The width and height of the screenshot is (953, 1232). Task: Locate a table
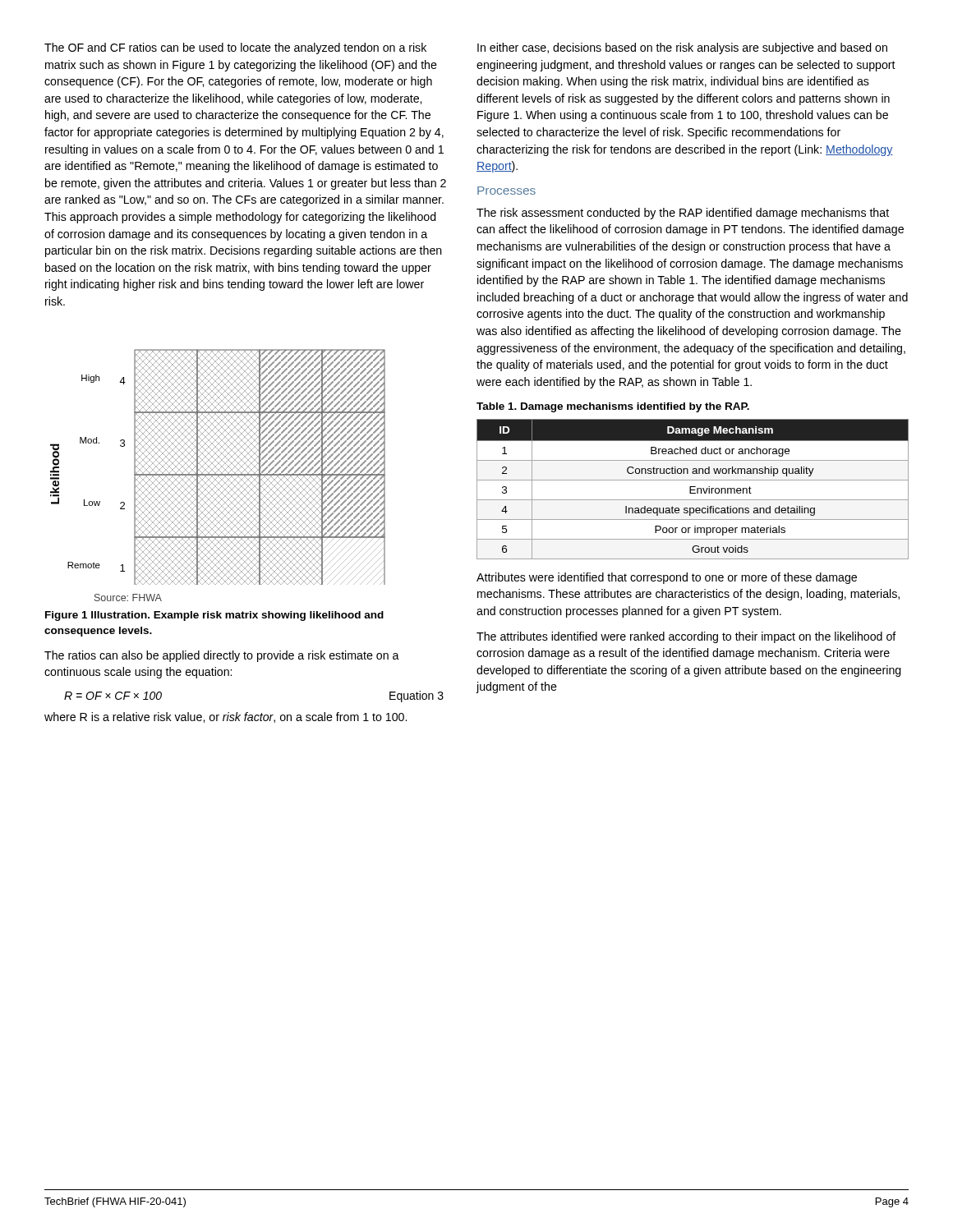click(693, 489)
